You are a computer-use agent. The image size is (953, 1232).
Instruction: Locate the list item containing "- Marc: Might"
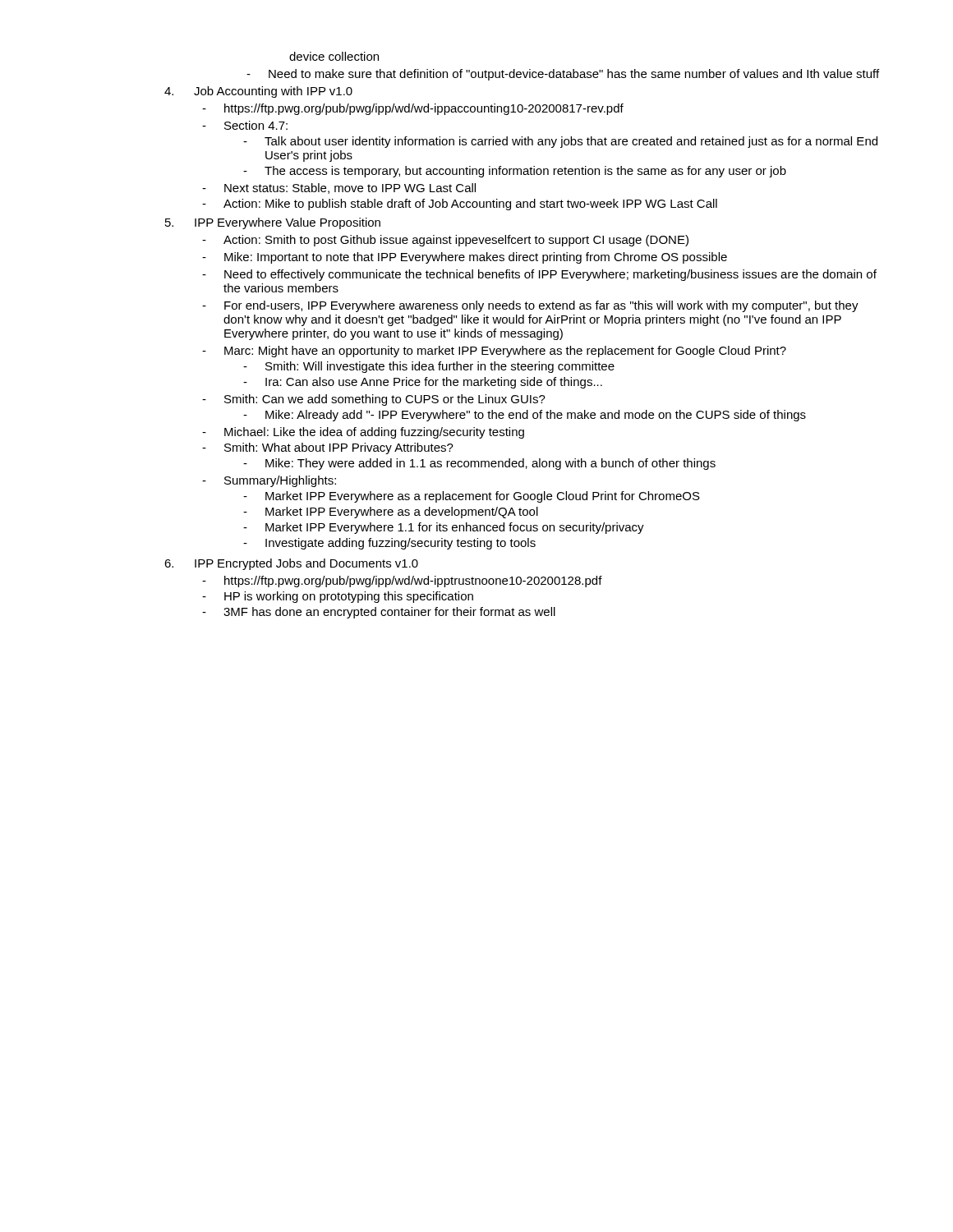click(x=545, y=350)
